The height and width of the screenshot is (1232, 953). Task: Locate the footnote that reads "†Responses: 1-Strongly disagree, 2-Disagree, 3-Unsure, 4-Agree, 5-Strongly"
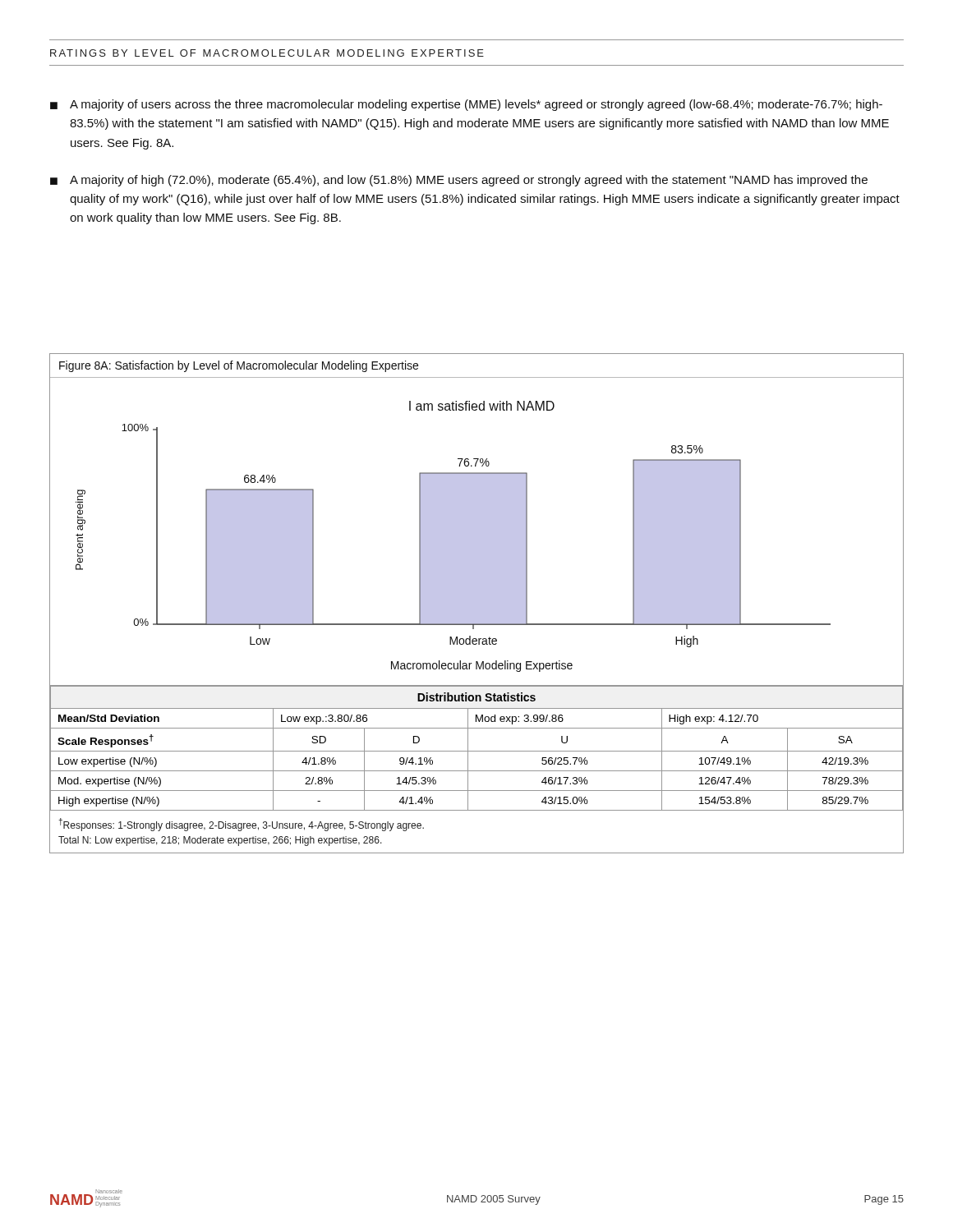click(241, 831)
